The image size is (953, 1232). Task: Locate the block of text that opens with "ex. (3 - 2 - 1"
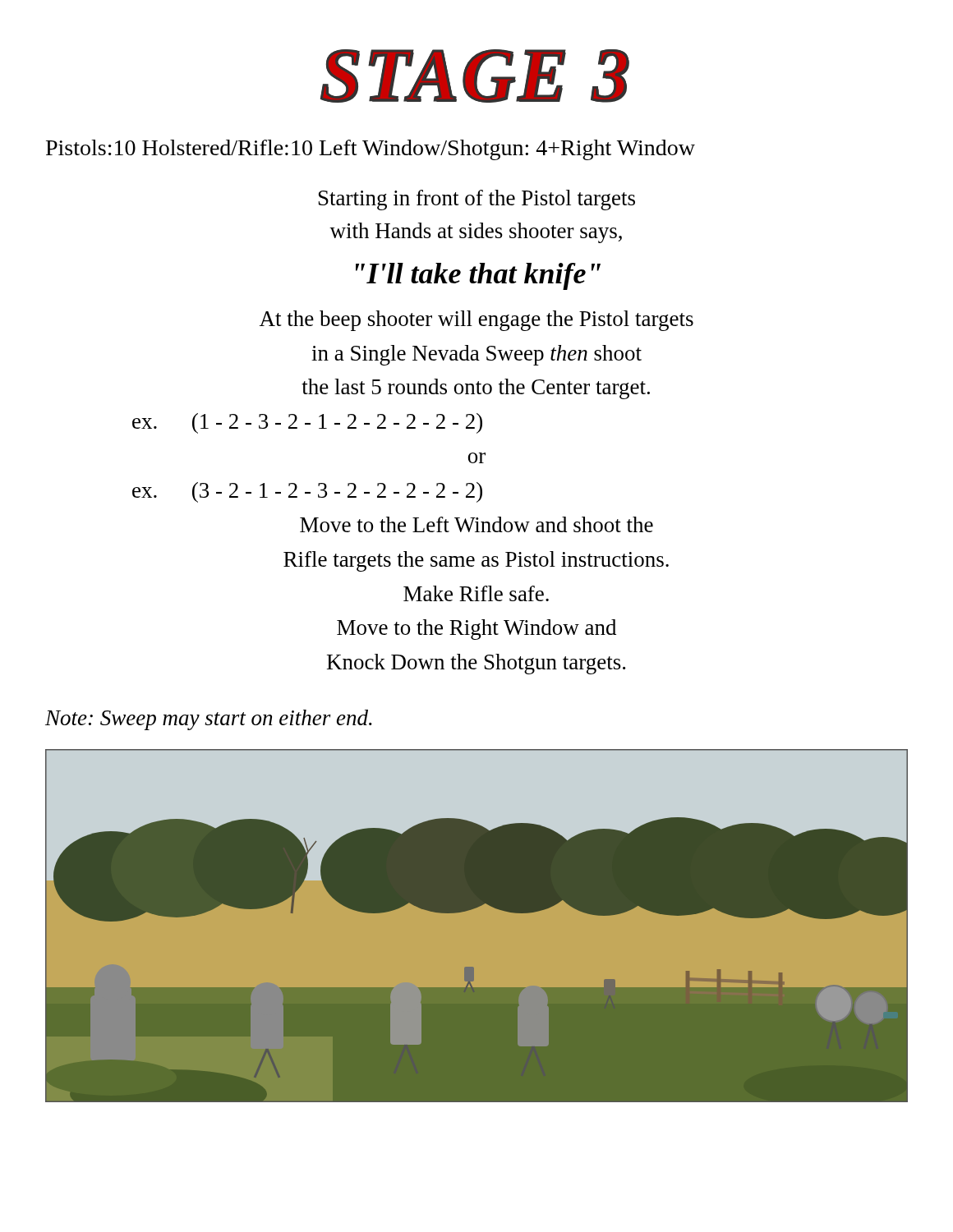click(307, 490)
